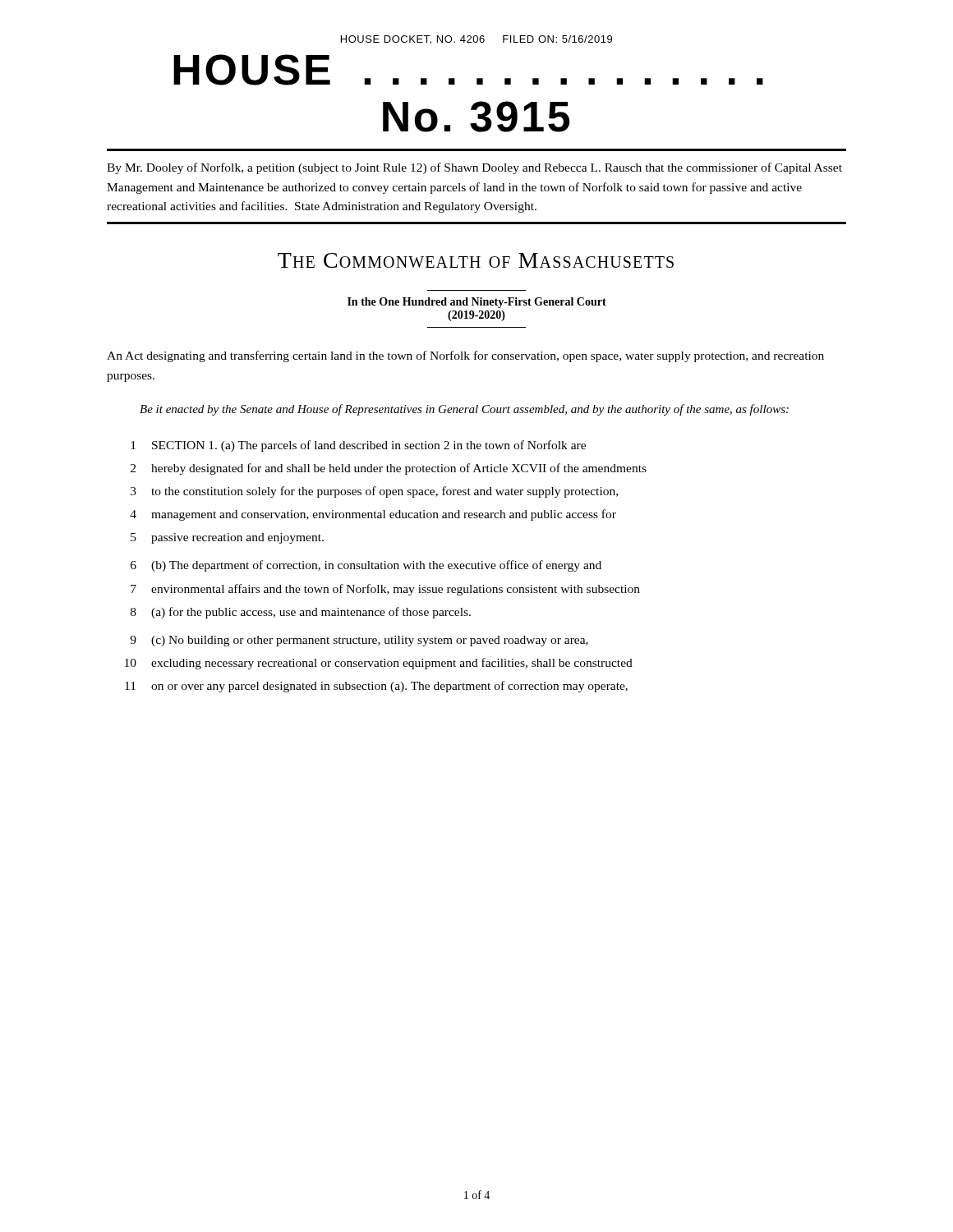Select the passage starting "10 excluding necessary recreational or conservation equipment"
Viewport: 953px width, 1232px height.
tap(476, 662)
